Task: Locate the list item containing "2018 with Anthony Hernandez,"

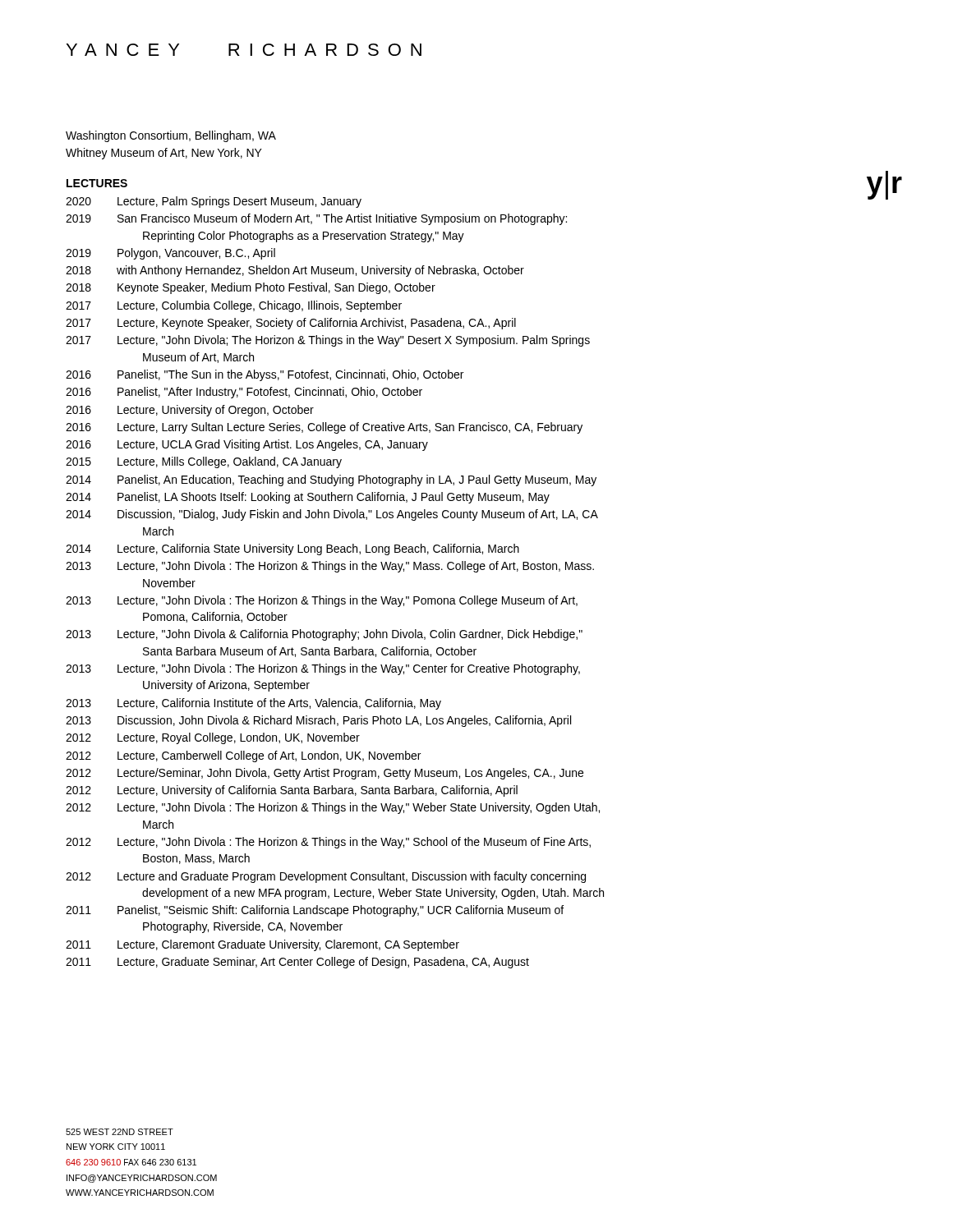Action: pyautogui.click(x=476, y=270)
